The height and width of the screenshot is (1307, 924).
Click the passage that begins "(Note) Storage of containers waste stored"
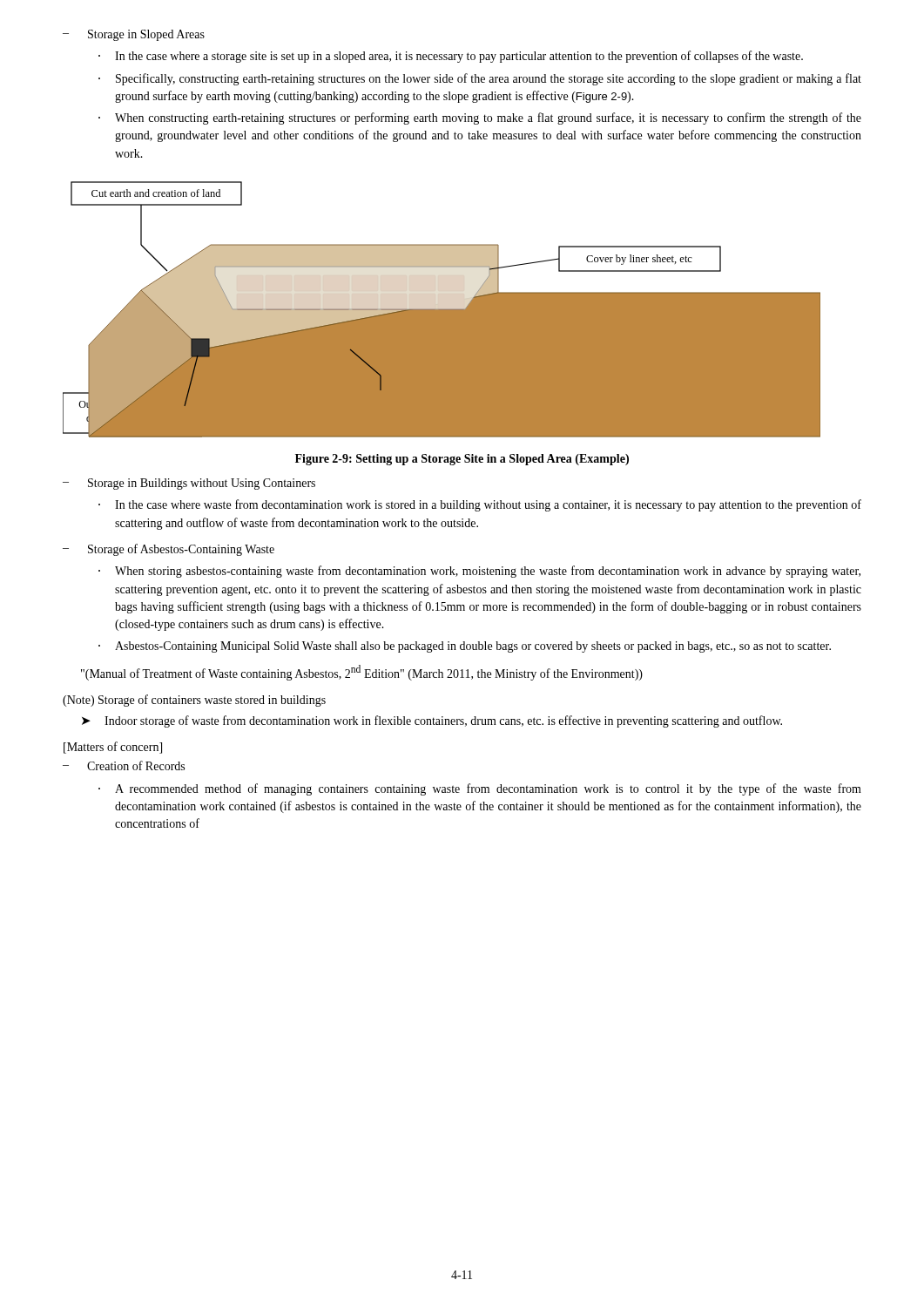[194, 700]
